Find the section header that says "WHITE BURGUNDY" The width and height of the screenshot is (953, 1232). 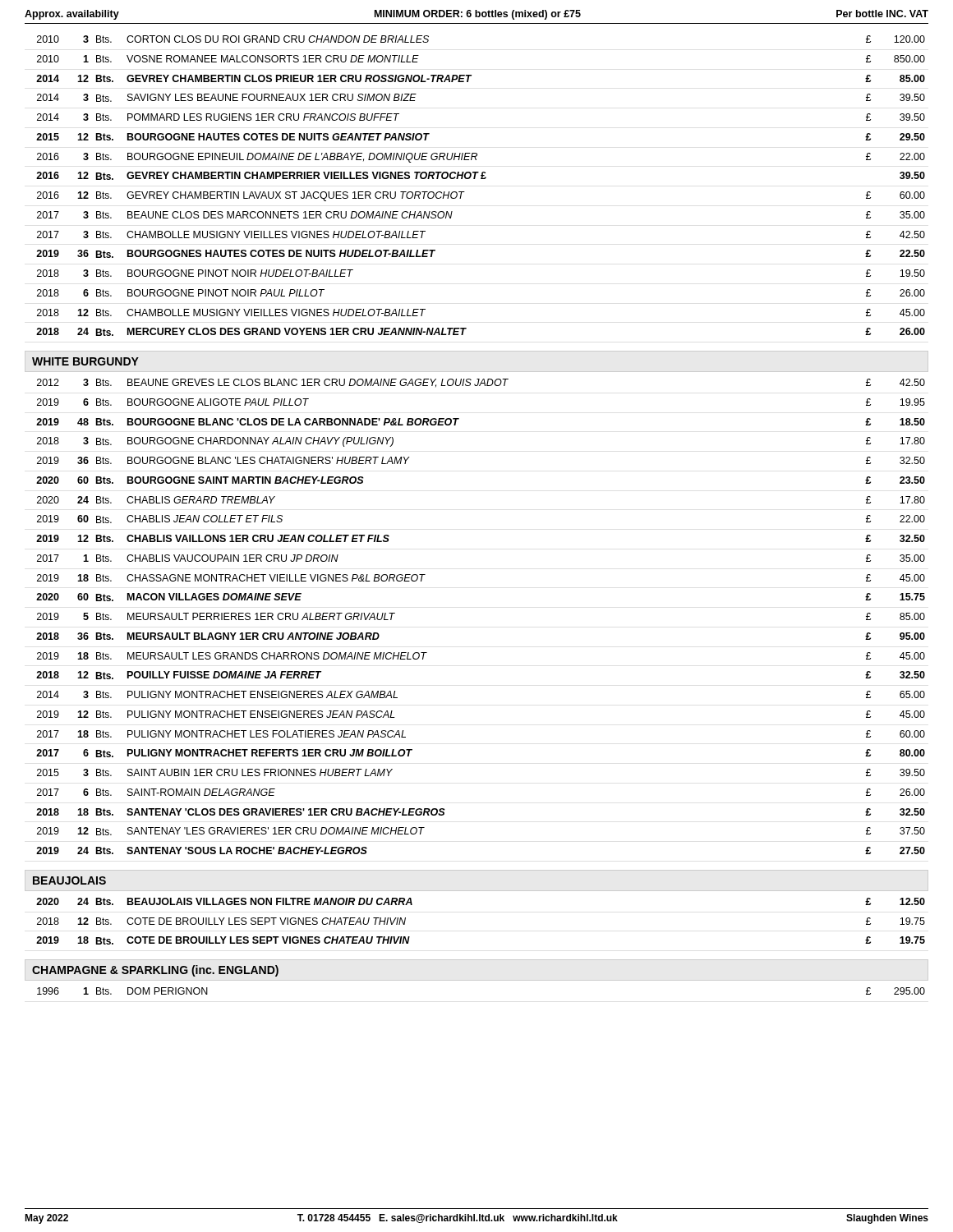[x=85, y=361]
